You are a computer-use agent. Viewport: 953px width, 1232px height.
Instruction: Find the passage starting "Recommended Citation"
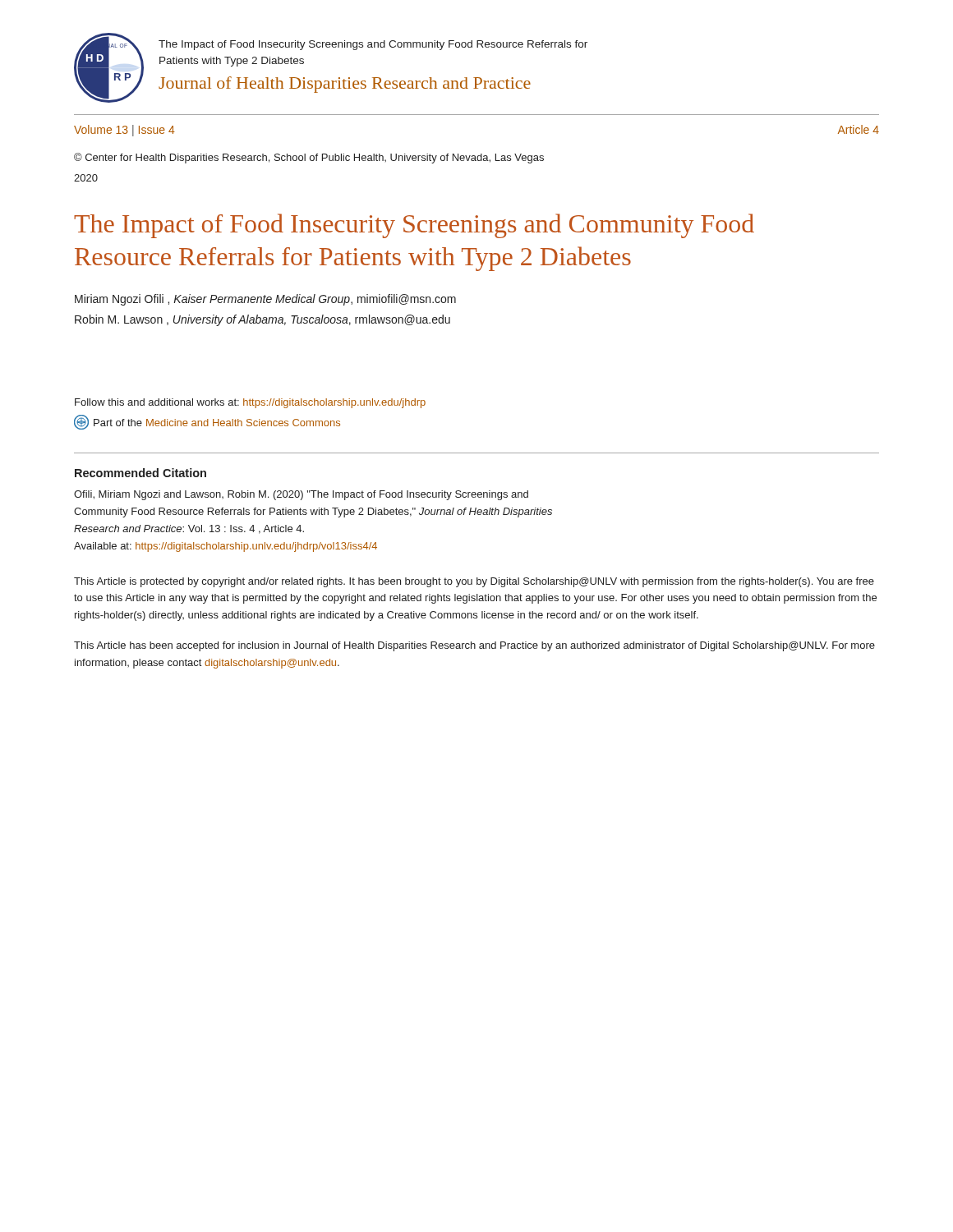click(x=140, y=473)
